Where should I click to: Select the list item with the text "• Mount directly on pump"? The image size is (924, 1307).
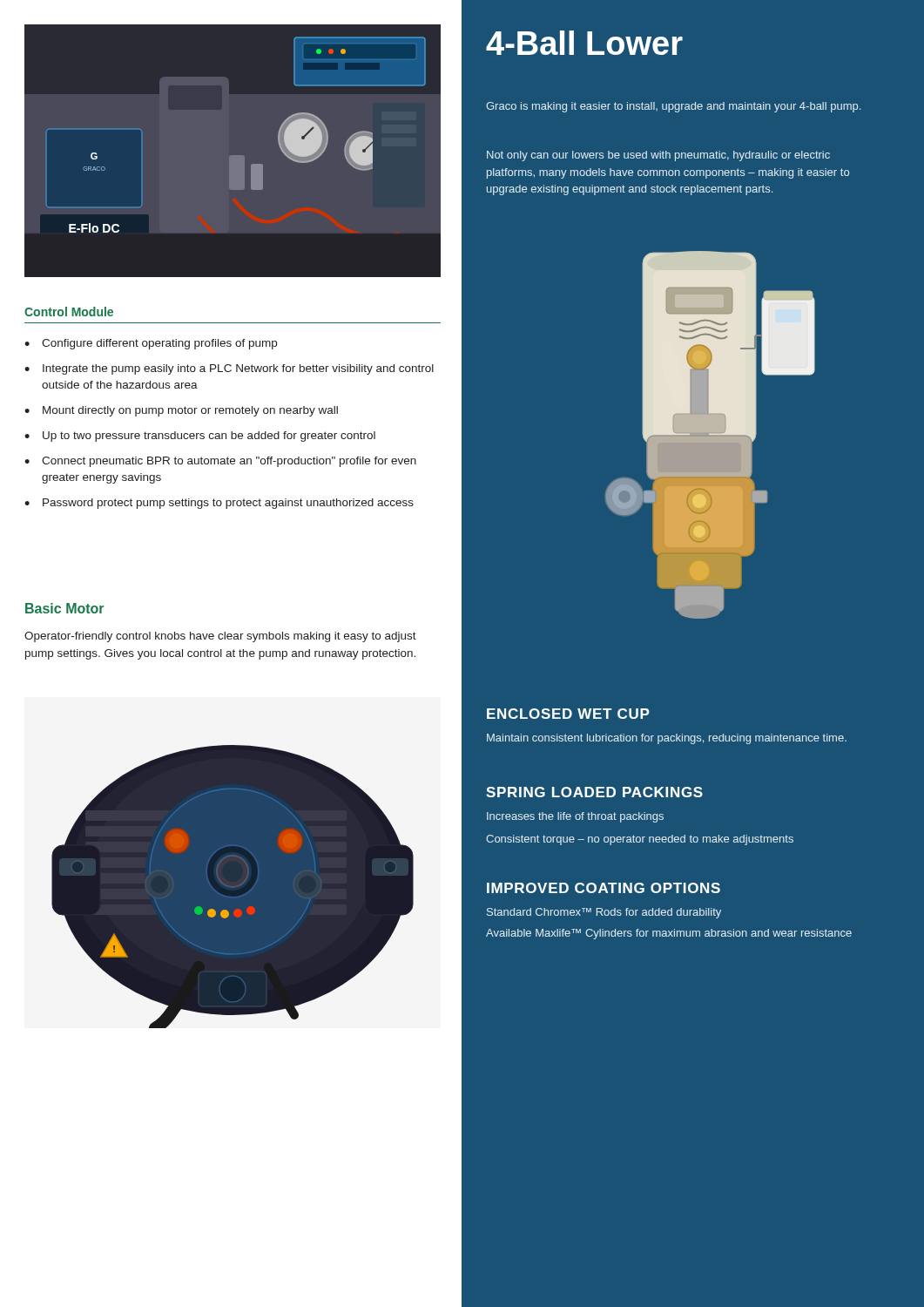point(181,411)
